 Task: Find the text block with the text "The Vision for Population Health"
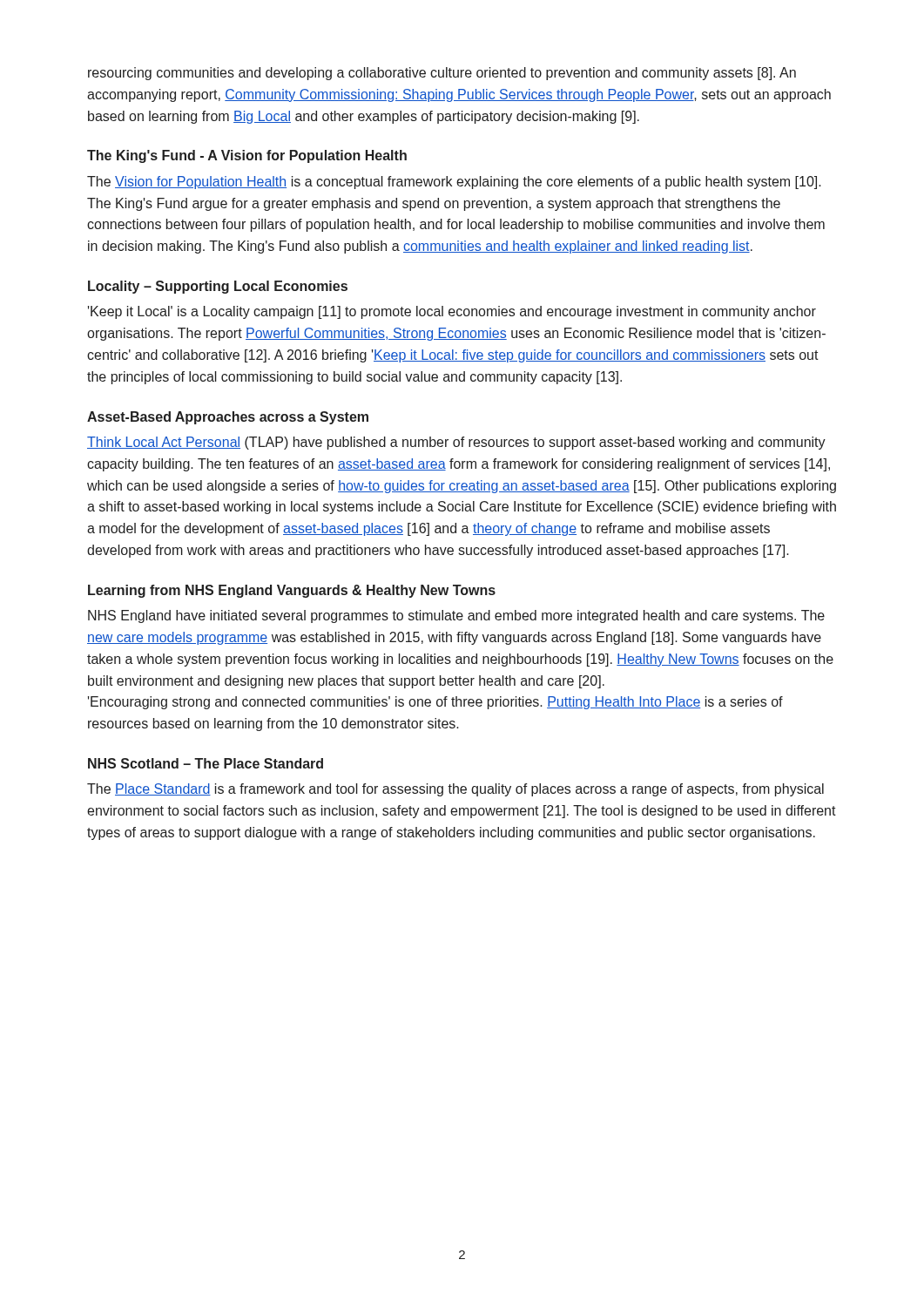(x=456, y=214)
